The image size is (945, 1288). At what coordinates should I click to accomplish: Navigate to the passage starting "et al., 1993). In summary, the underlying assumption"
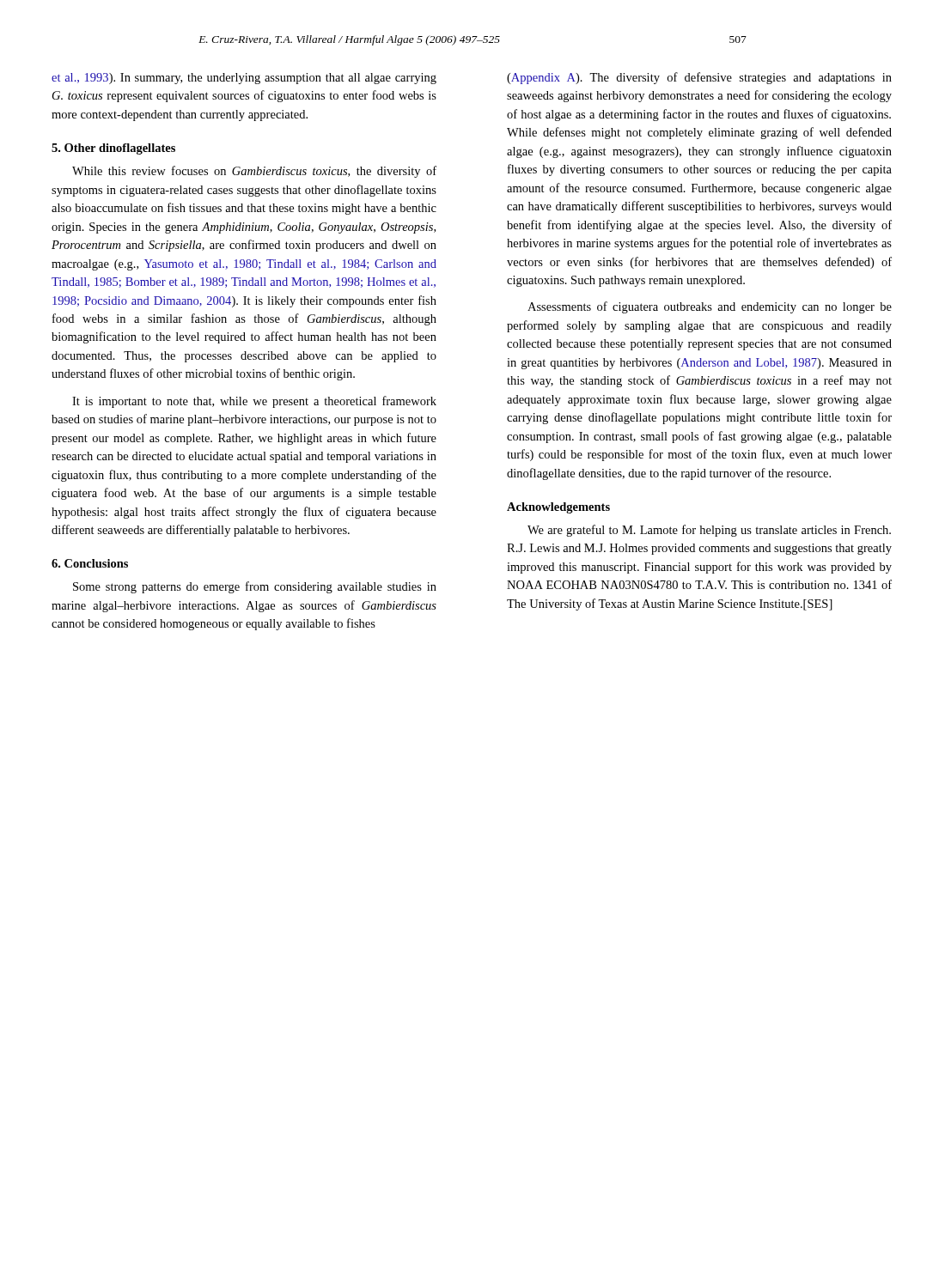[244, 96]
